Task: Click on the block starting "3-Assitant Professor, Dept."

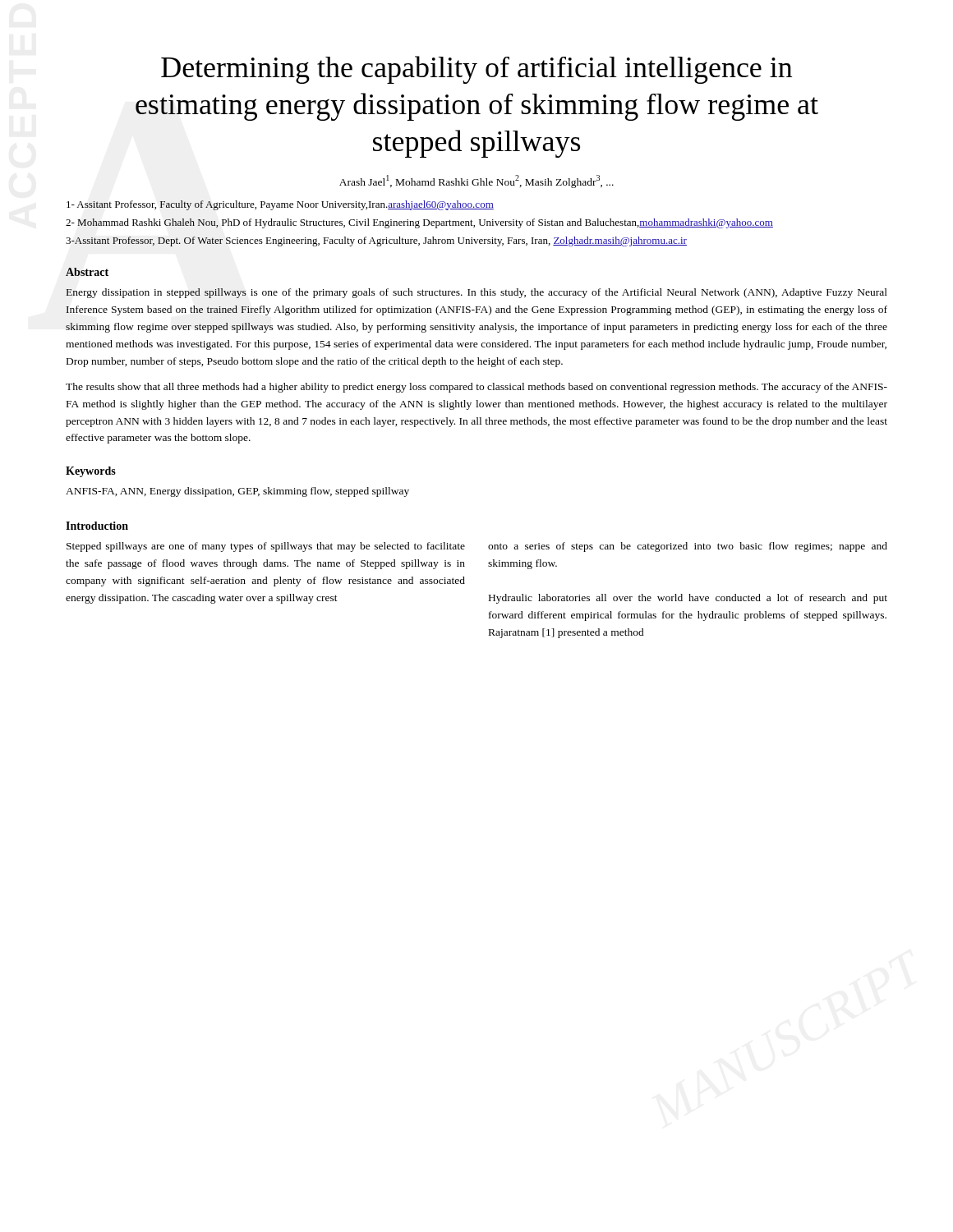Action: pyautogui.click(x=376, y=240)
